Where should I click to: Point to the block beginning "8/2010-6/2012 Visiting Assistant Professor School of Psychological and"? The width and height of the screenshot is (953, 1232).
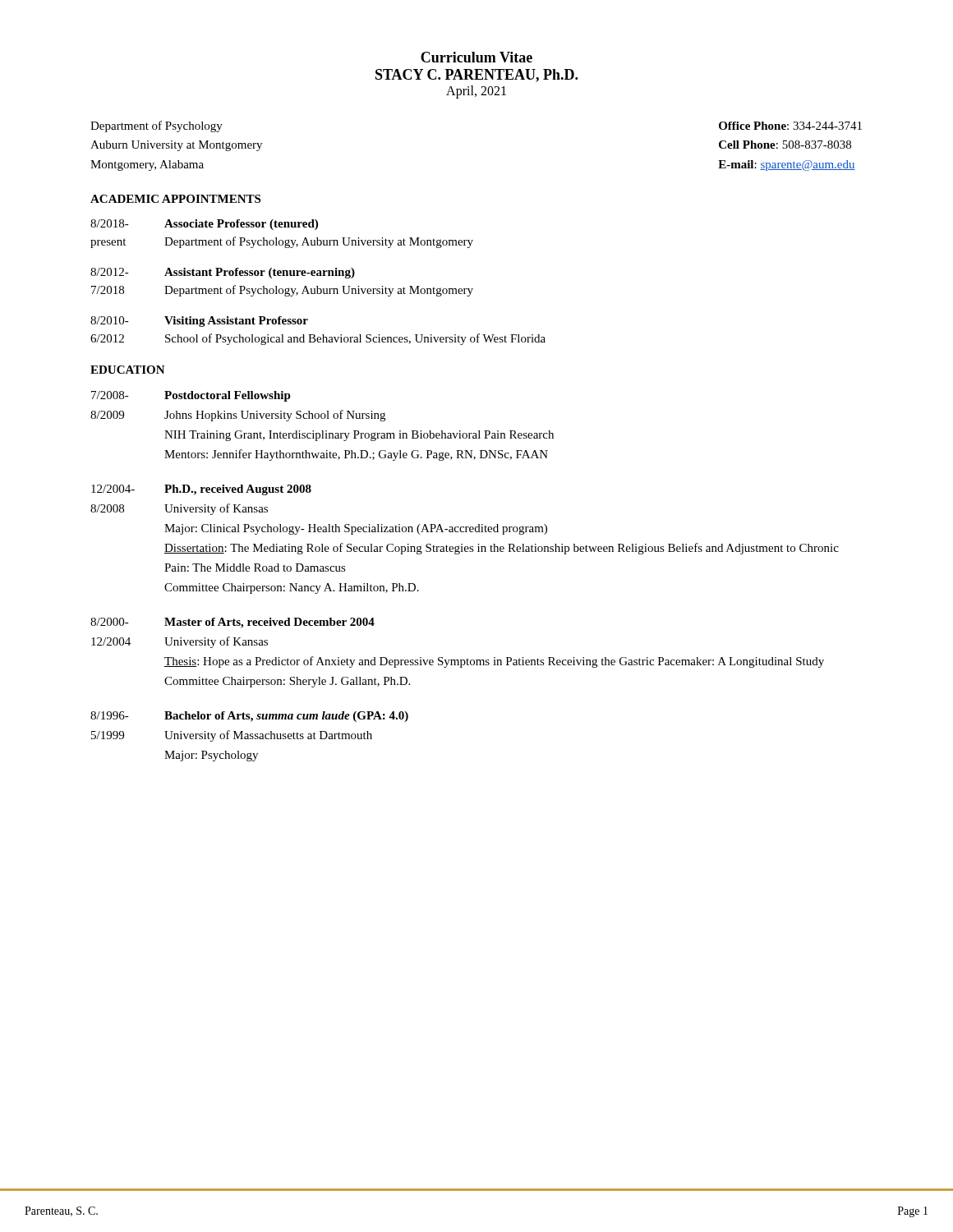click(x=476, y=330)
